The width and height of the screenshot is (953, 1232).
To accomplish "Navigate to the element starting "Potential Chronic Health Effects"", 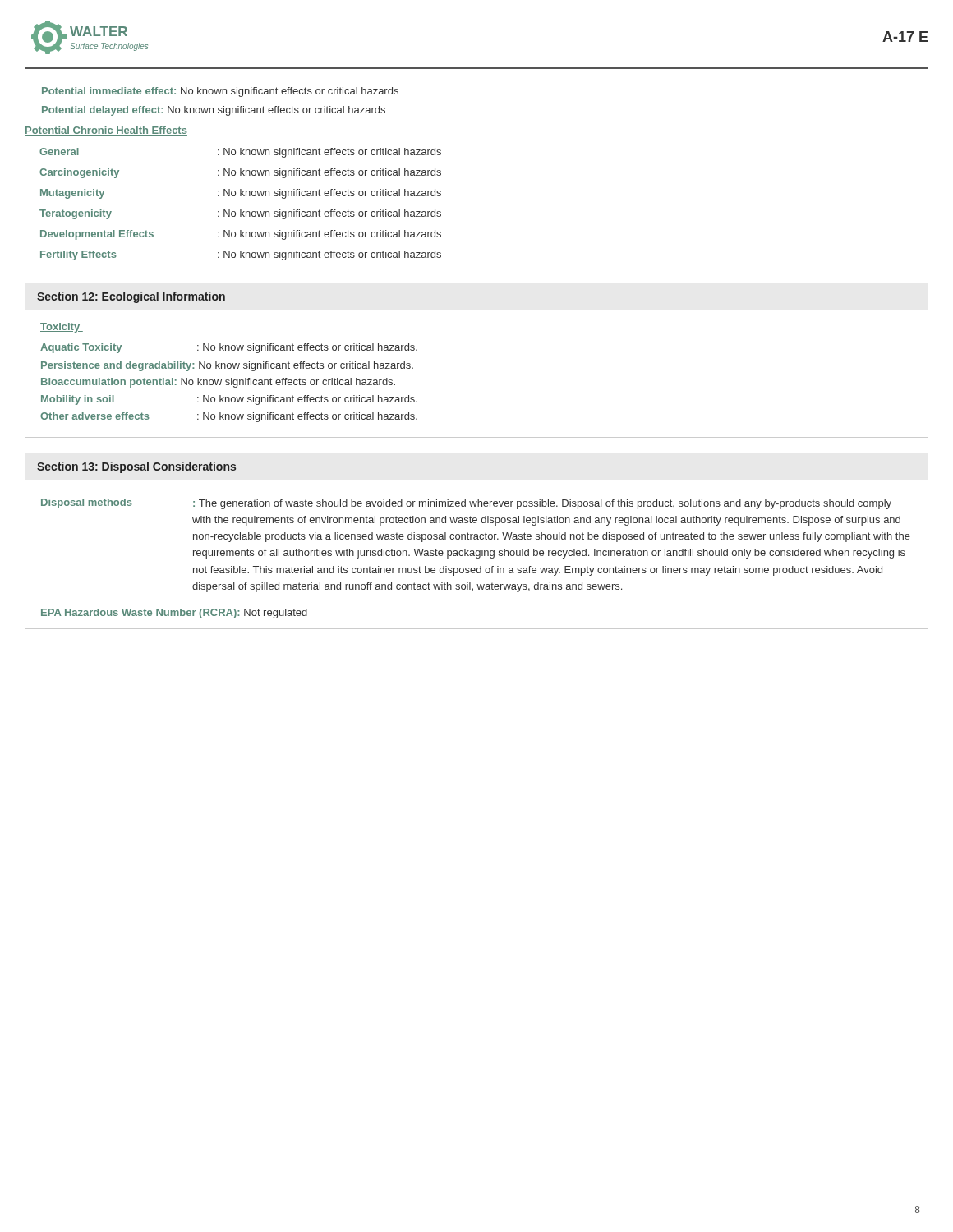I will tap(106, 130).
